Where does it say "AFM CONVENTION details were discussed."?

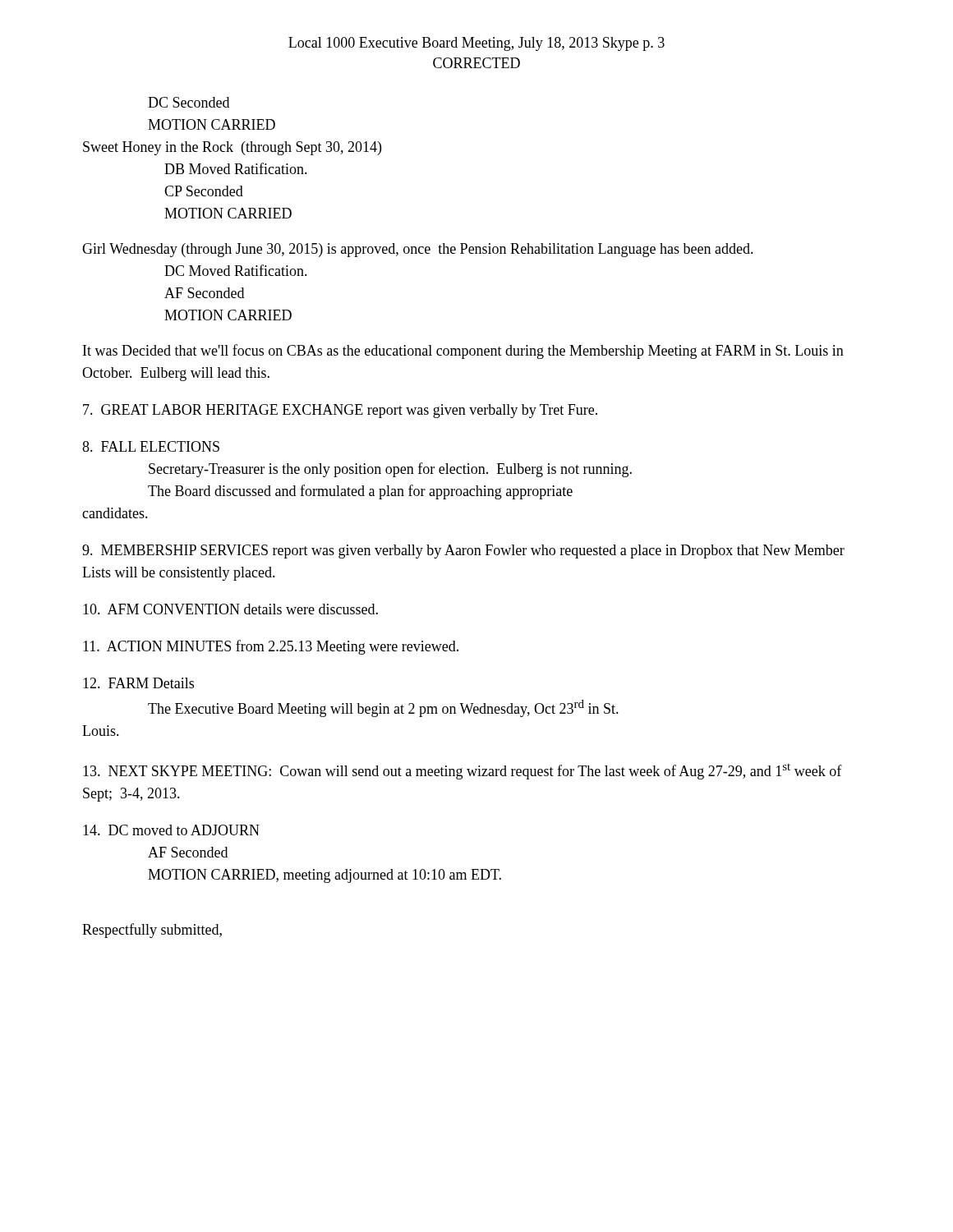(x=230, y=610)
